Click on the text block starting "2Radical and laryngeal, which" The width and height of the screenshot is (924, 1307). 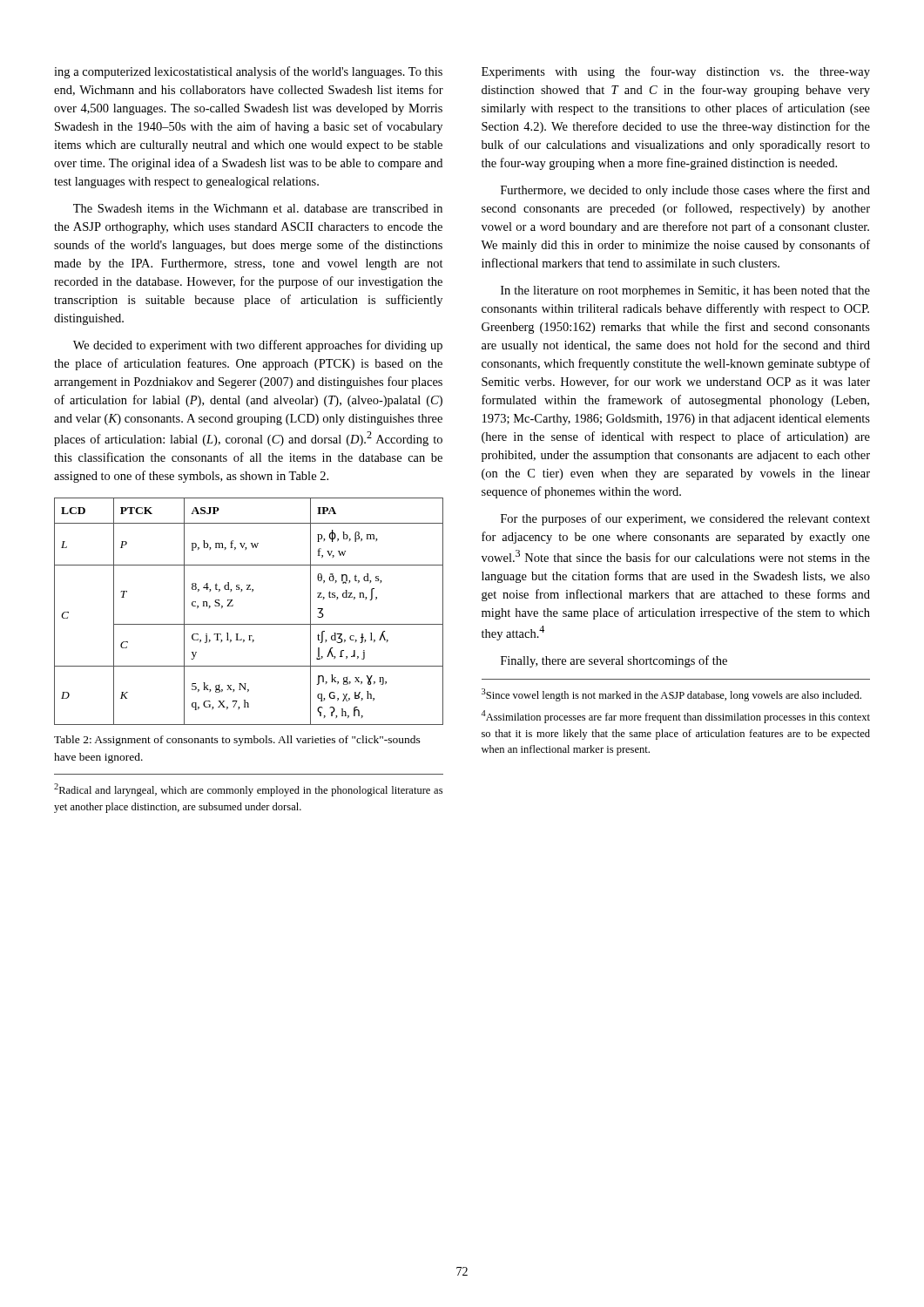248,797
